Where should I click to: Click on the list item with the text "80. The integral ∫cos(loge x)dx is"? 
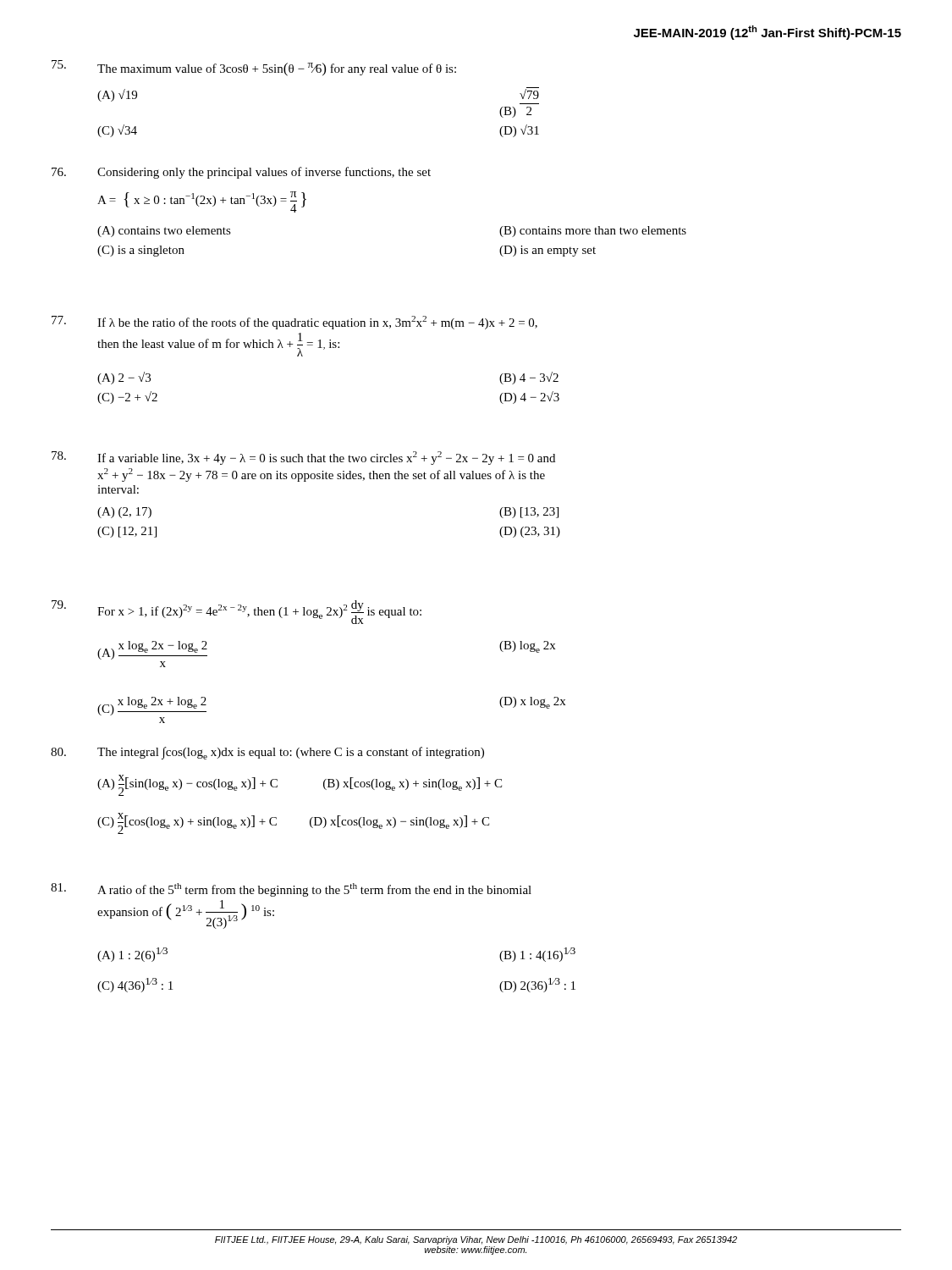click(x=476, y=791)
